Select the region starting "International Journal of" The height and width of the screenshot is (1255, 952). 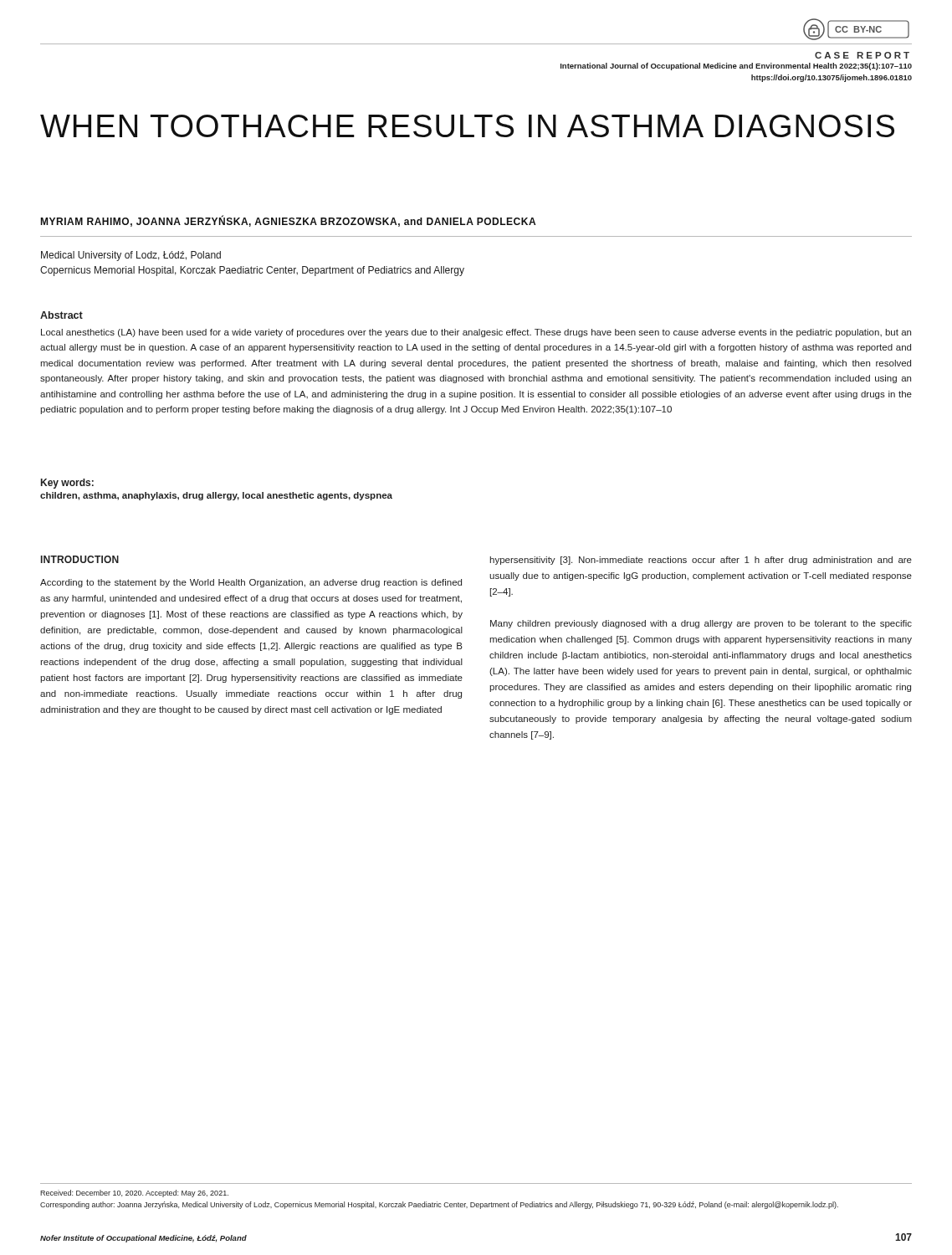(x=736, y=72)
